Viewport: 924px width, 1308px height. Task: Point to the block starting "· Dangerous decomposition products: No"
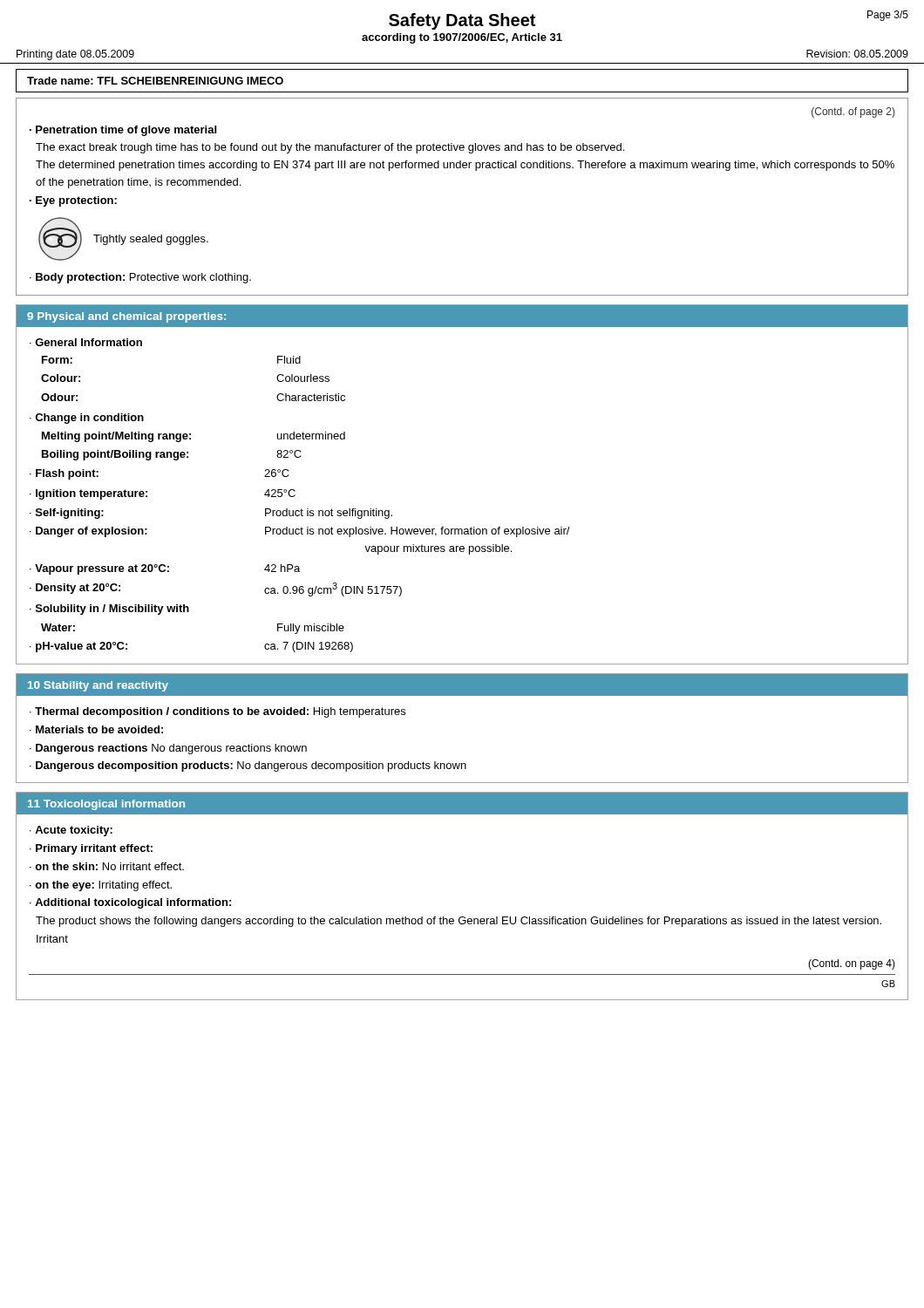tap(248, 765)
